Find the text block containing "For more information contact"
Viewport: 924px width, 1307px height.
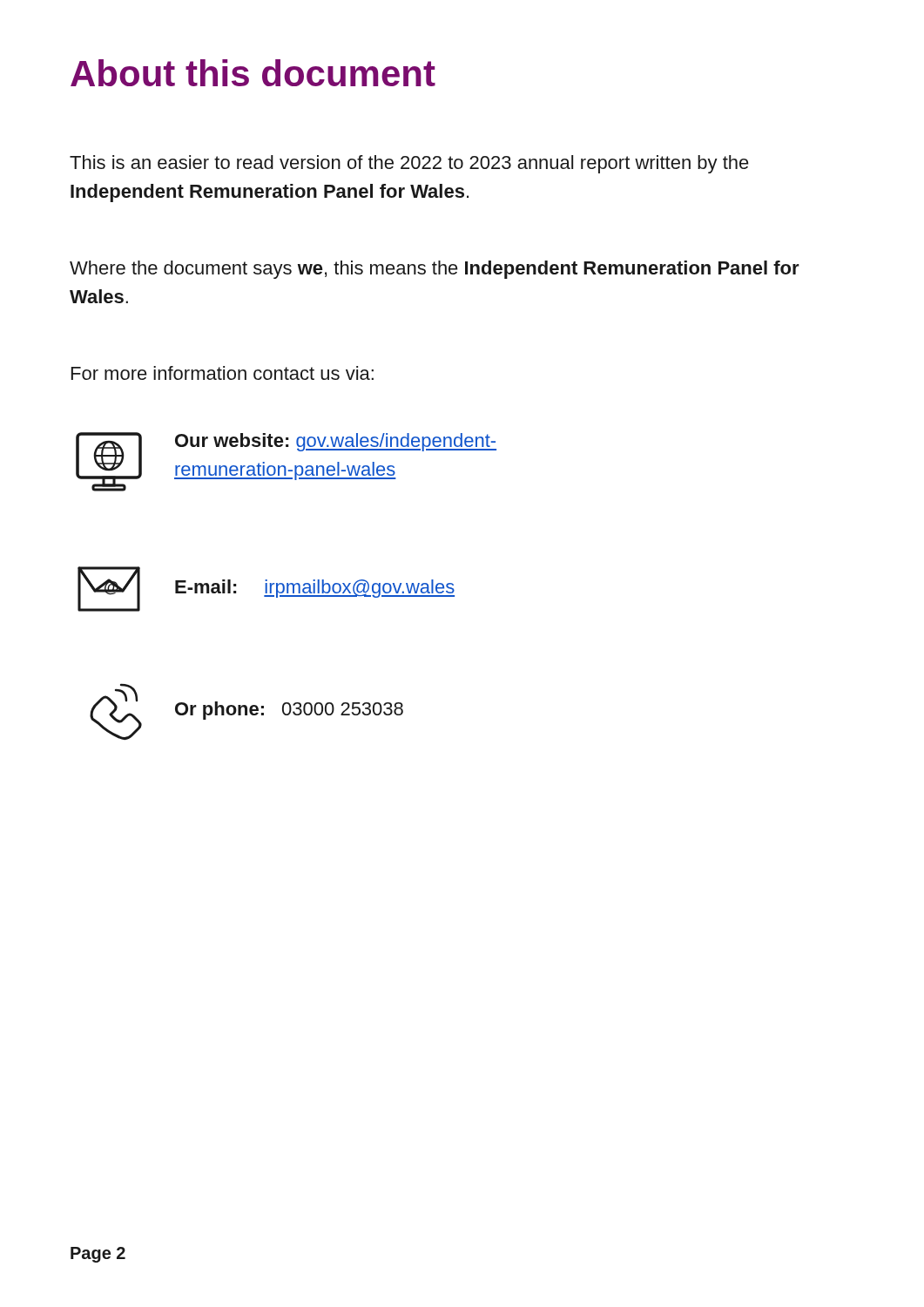pyautogui.click(x=222, y=374)
